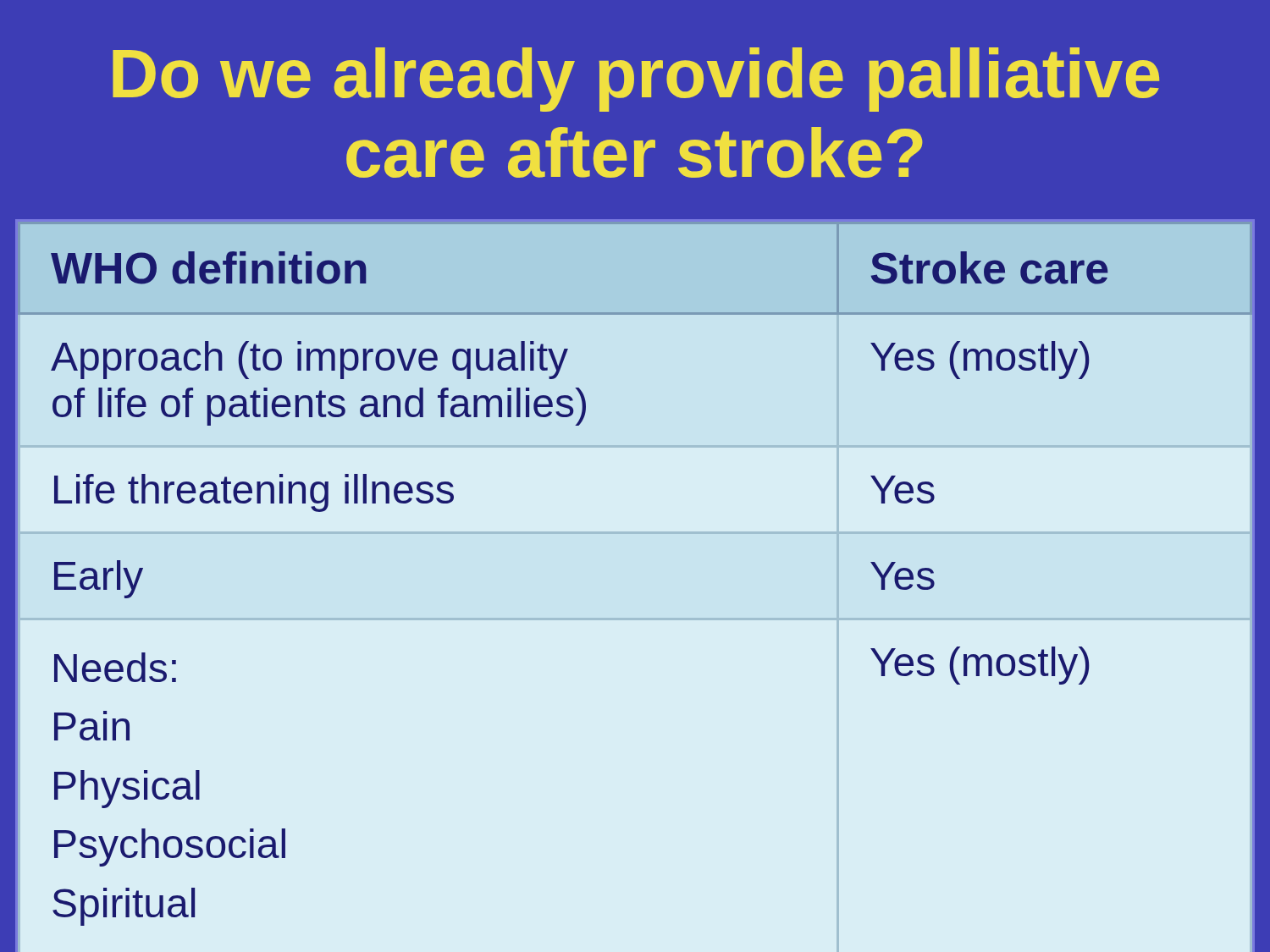Click on the table containing "WHO definition"

pyautogui.click(x=635, y=585)
